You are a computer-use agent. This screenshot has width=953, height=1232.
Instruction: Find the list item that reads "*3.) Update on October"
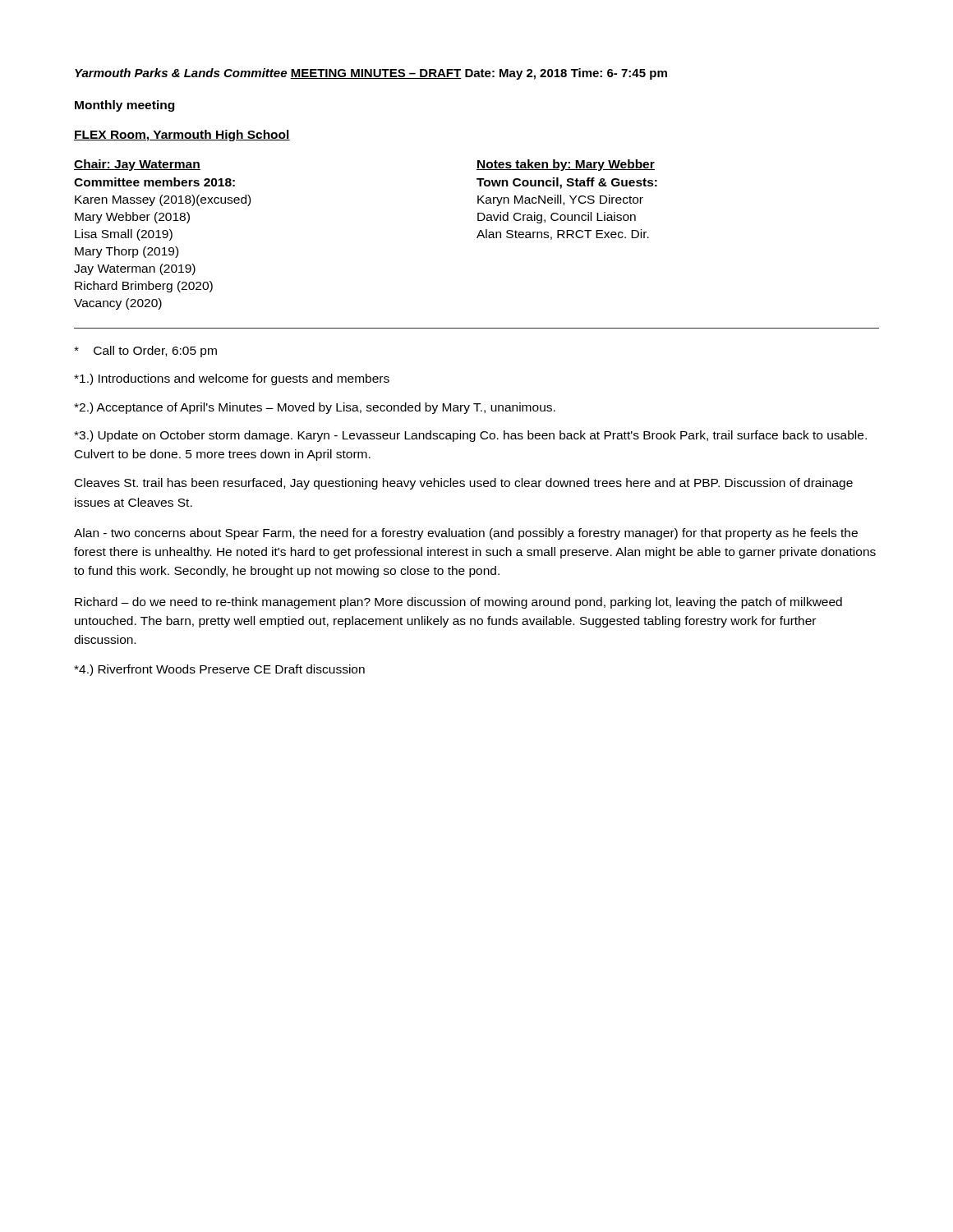pos(471,444)
